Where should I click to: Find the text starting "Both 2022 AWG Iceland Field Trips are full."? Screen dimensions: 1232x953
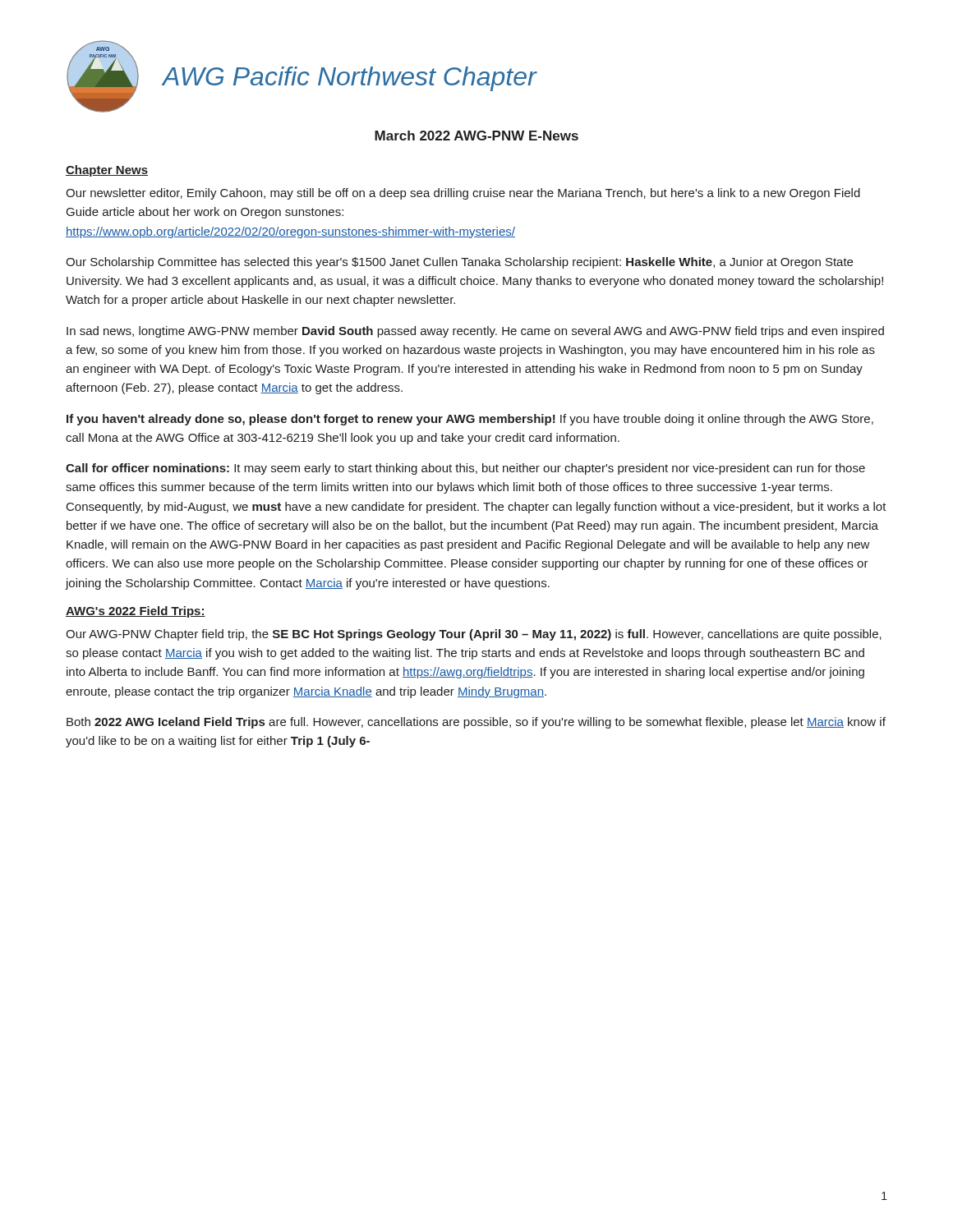[x=476, y=731]
